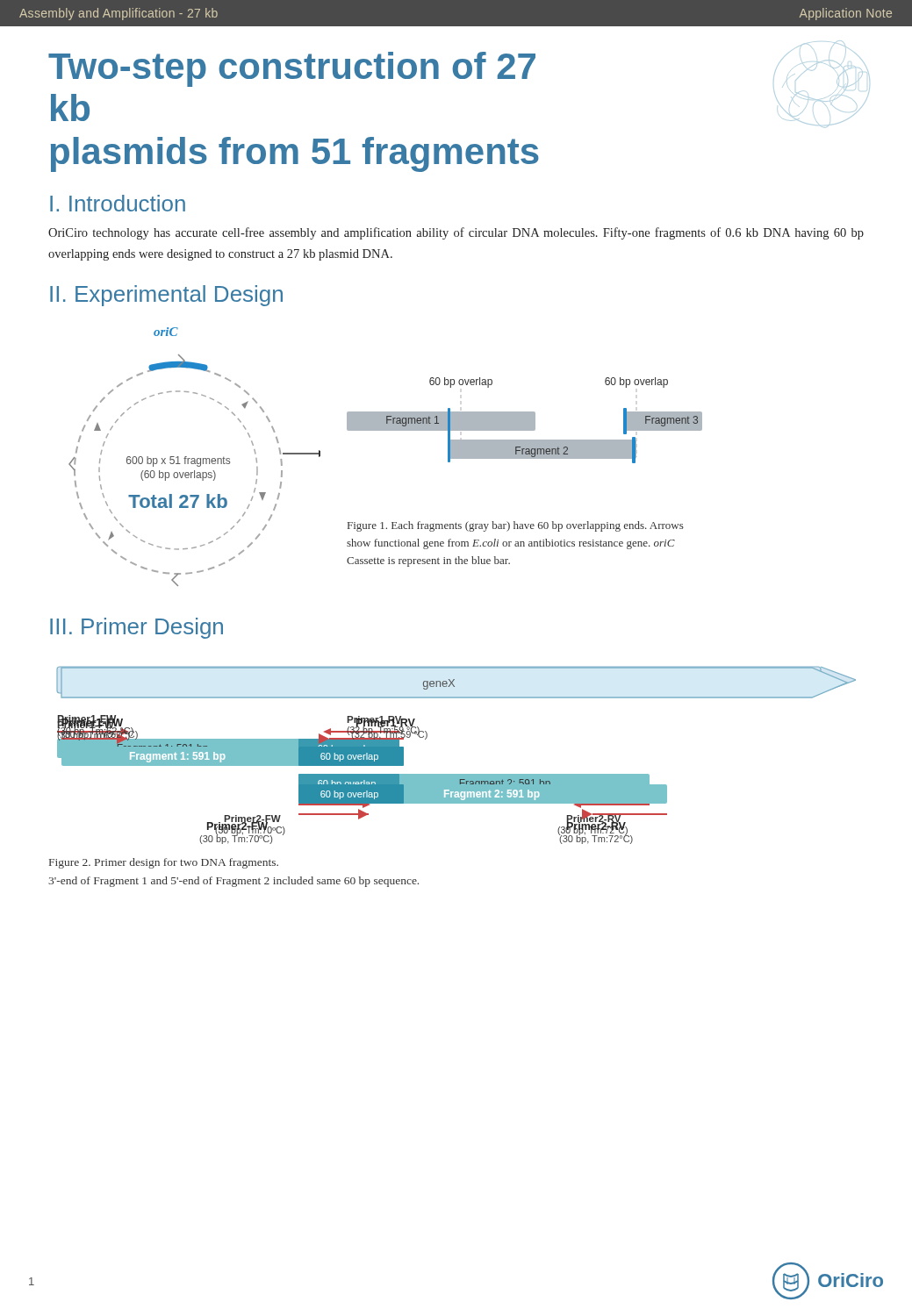Find the logo
This screenshot has width=912, height=1316.
pyautogui.click(x=828, y=1281)
